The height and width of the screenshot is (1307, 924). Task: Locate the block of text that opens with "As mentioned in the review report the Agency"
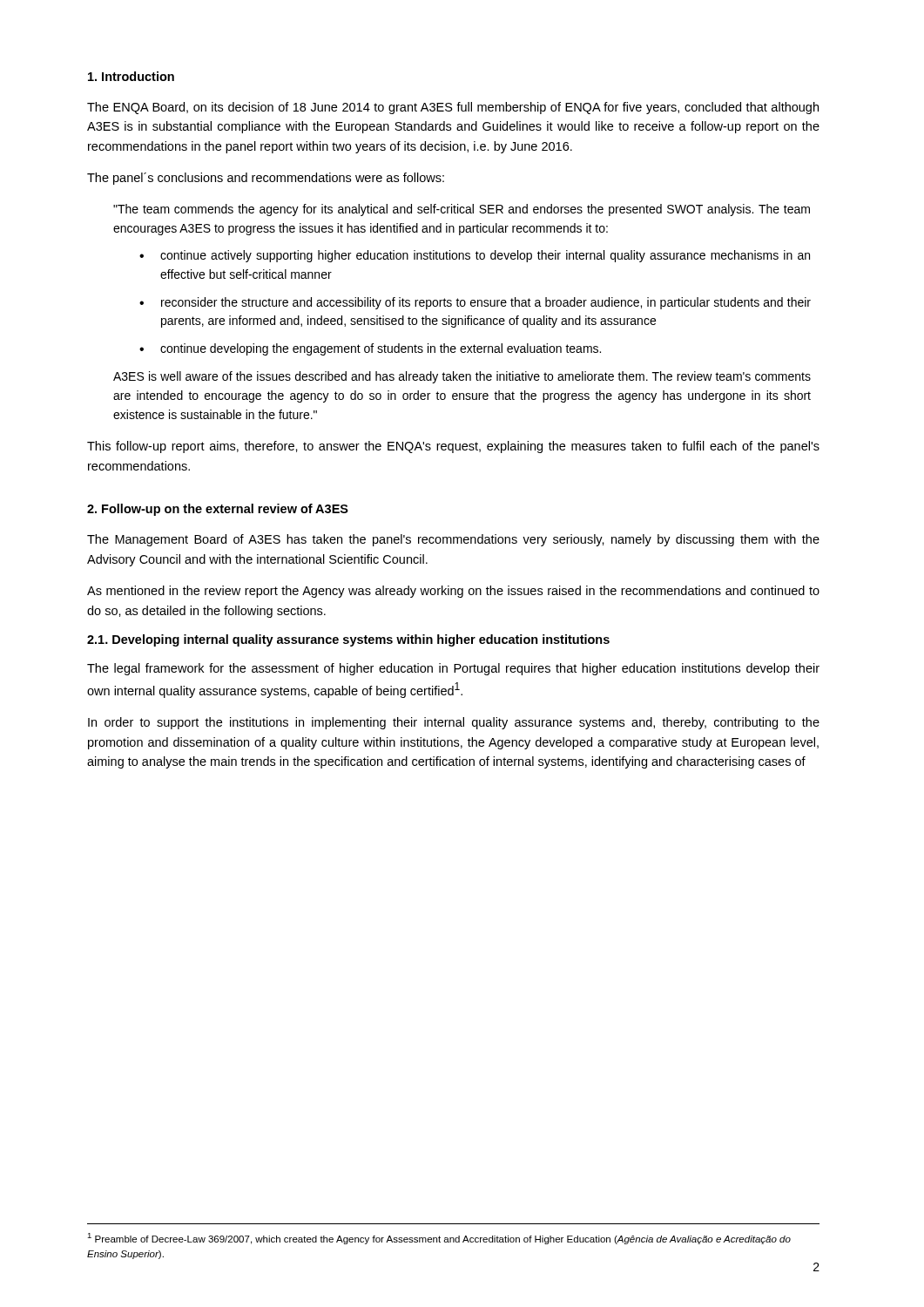pyautogui.click(x=453, y=601)
